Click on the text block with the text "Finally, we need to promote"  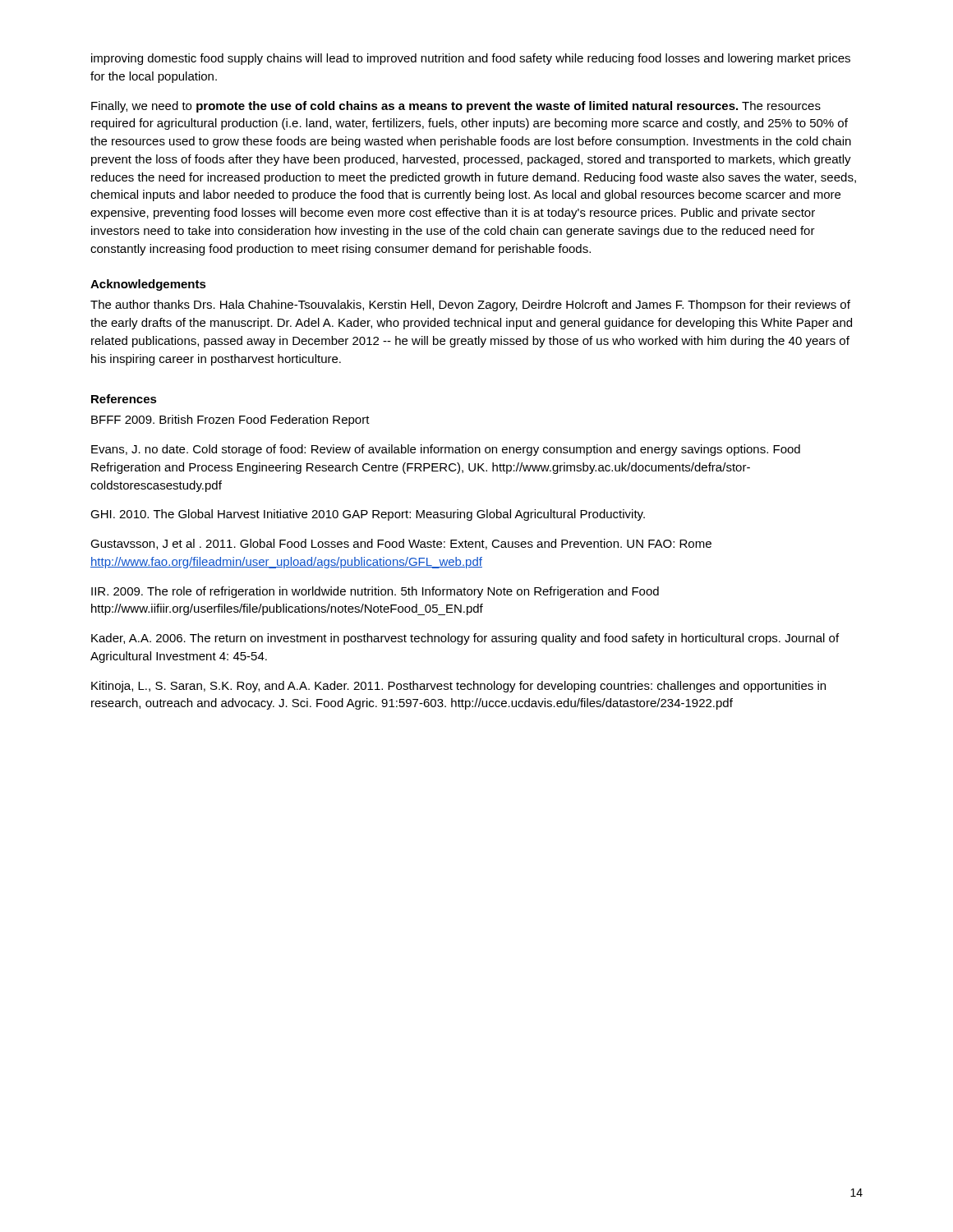(476, 177)
